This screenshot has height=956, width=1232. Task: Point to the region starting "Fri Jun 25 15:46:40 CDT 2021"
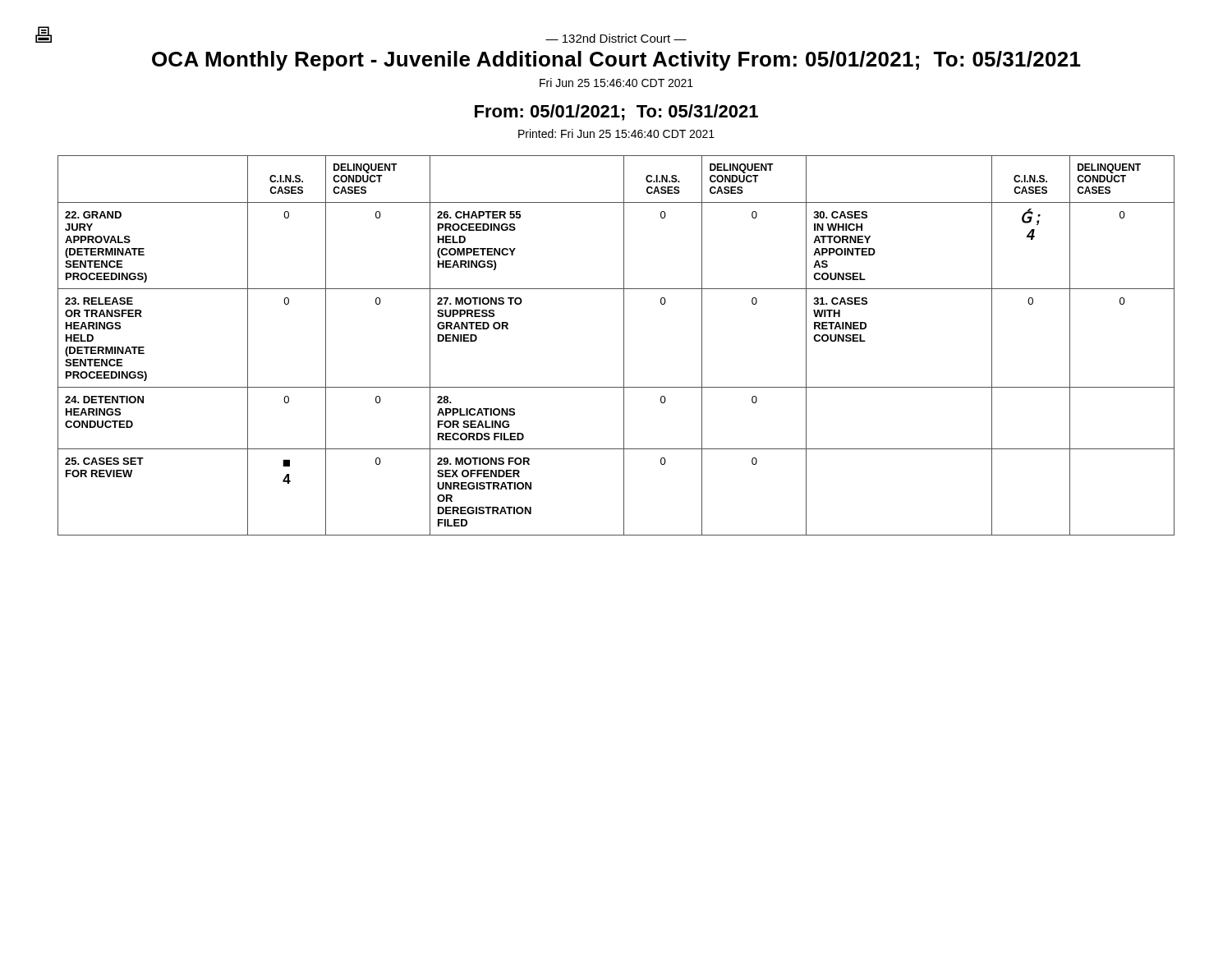tap(616, 83)
